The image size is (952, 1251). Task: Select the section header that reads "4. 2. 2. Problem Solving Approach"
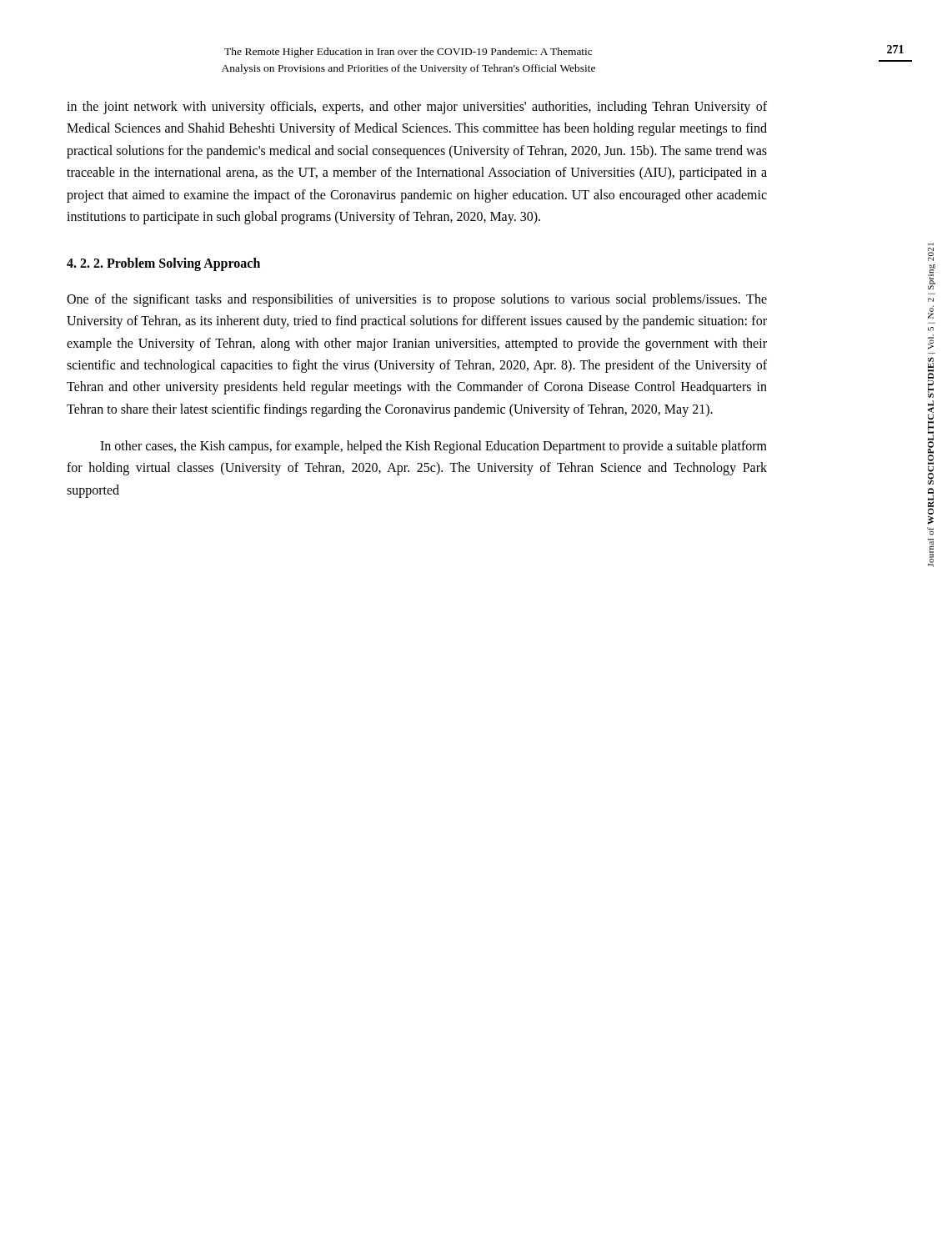[164, 263]
